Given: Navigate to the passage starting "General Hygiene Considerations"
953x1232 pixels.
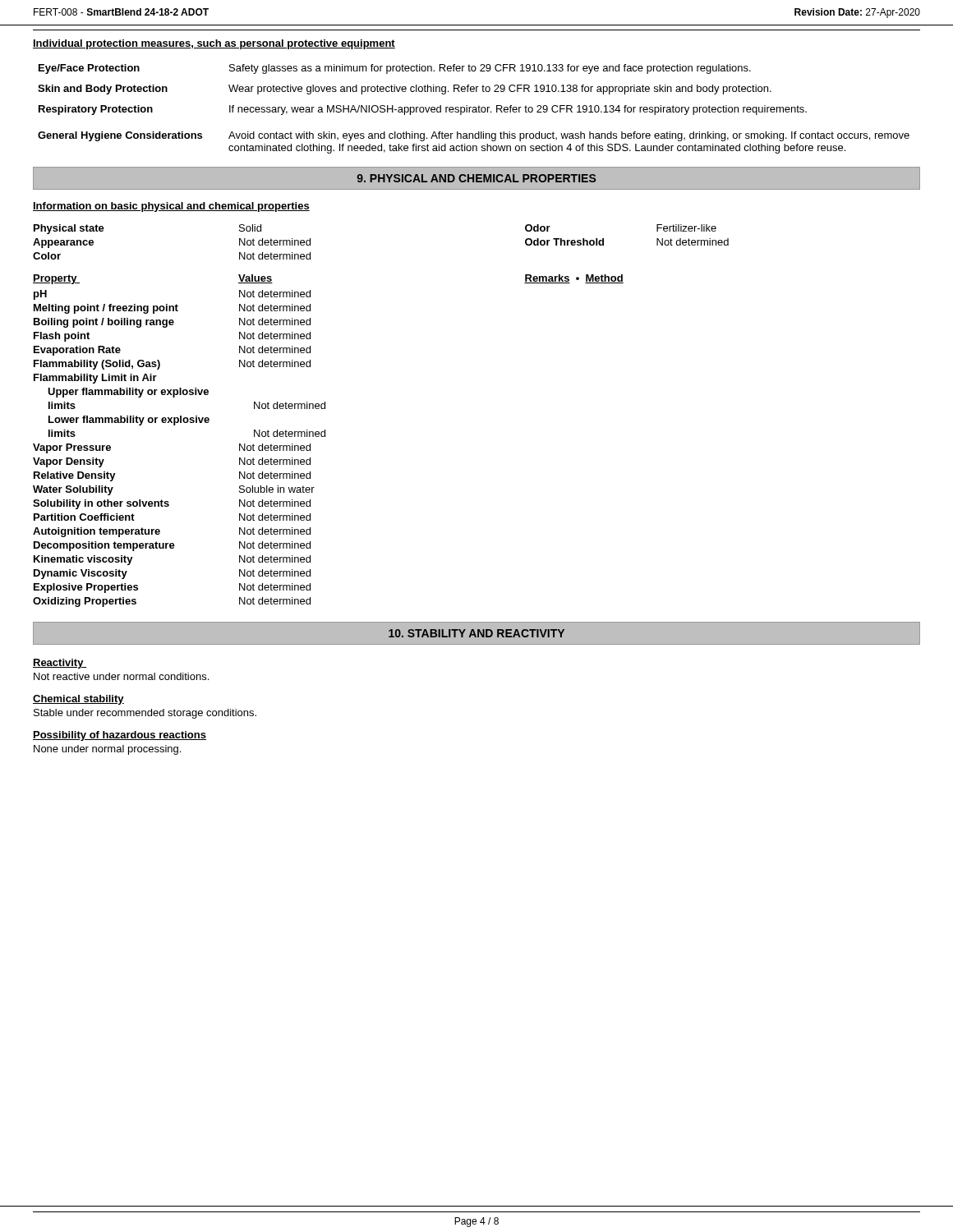Looking at the screenshot, I should tap(476, 141).
